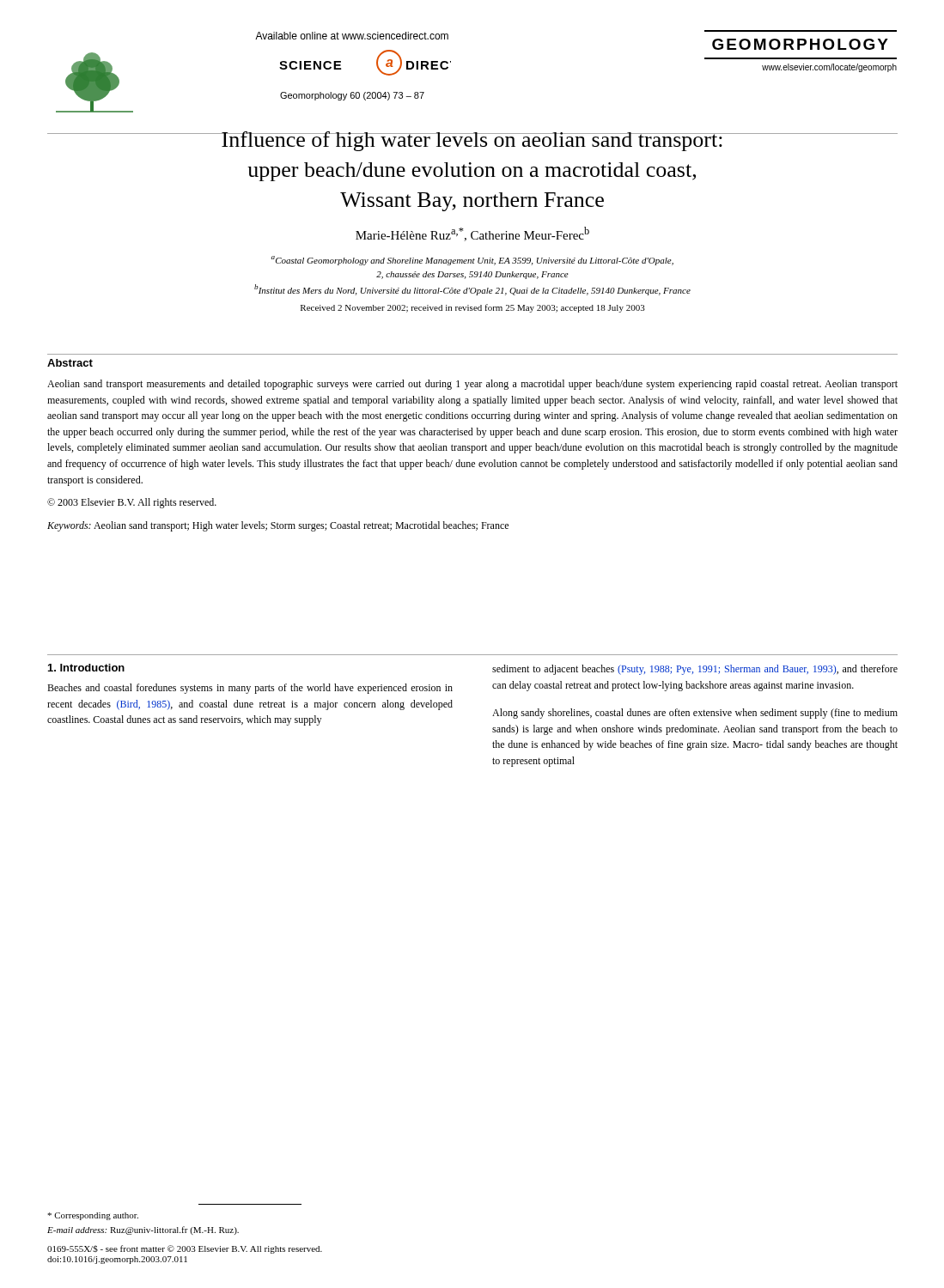Screen dimensions: 1288x944
Task: Point to the text block starting "aCoastal Geomorphology and Shoreline Management Unit,"
Action: 472,274
